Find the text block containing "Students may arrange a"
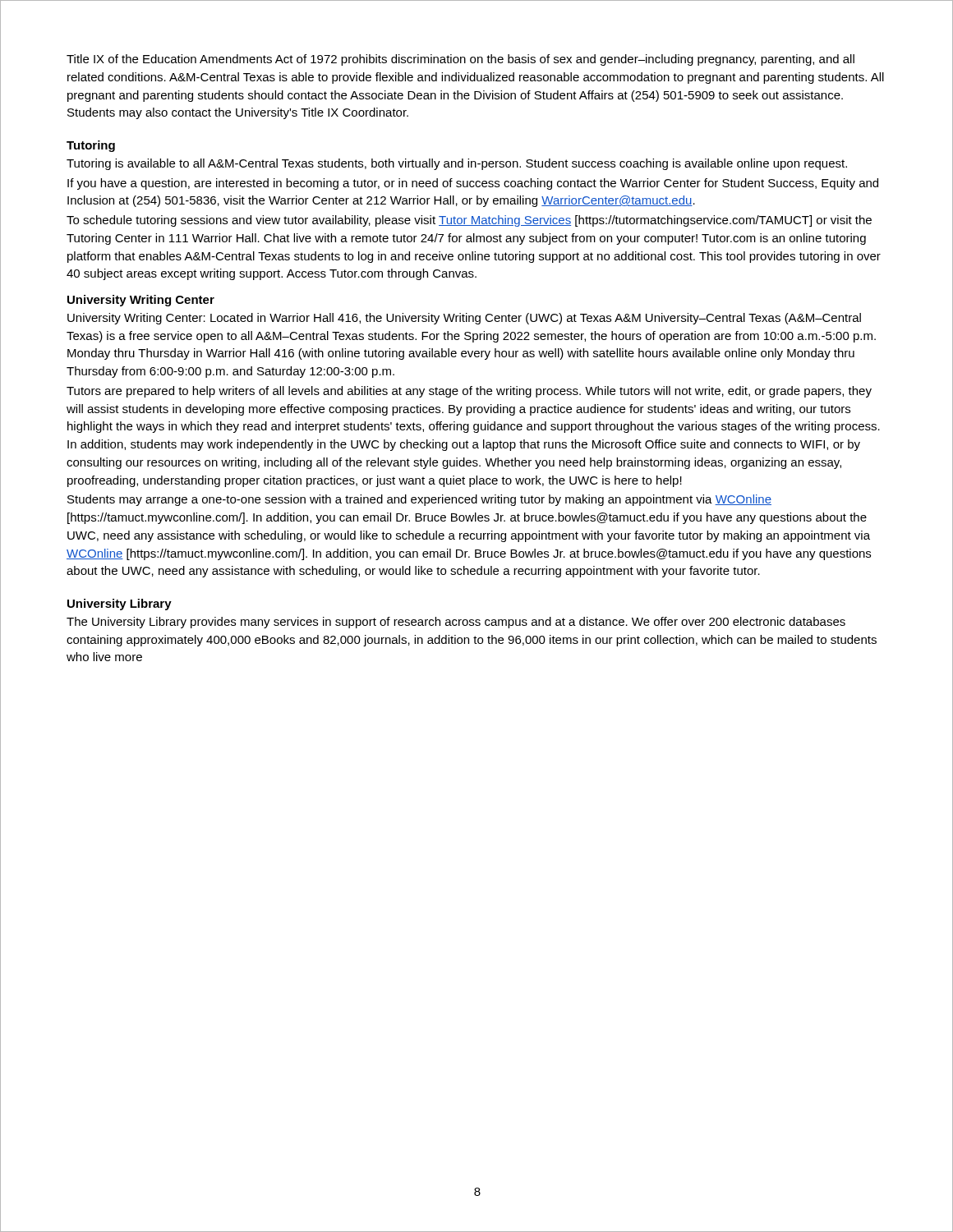This screenshot has width=953, height=1232. [476, 535]
